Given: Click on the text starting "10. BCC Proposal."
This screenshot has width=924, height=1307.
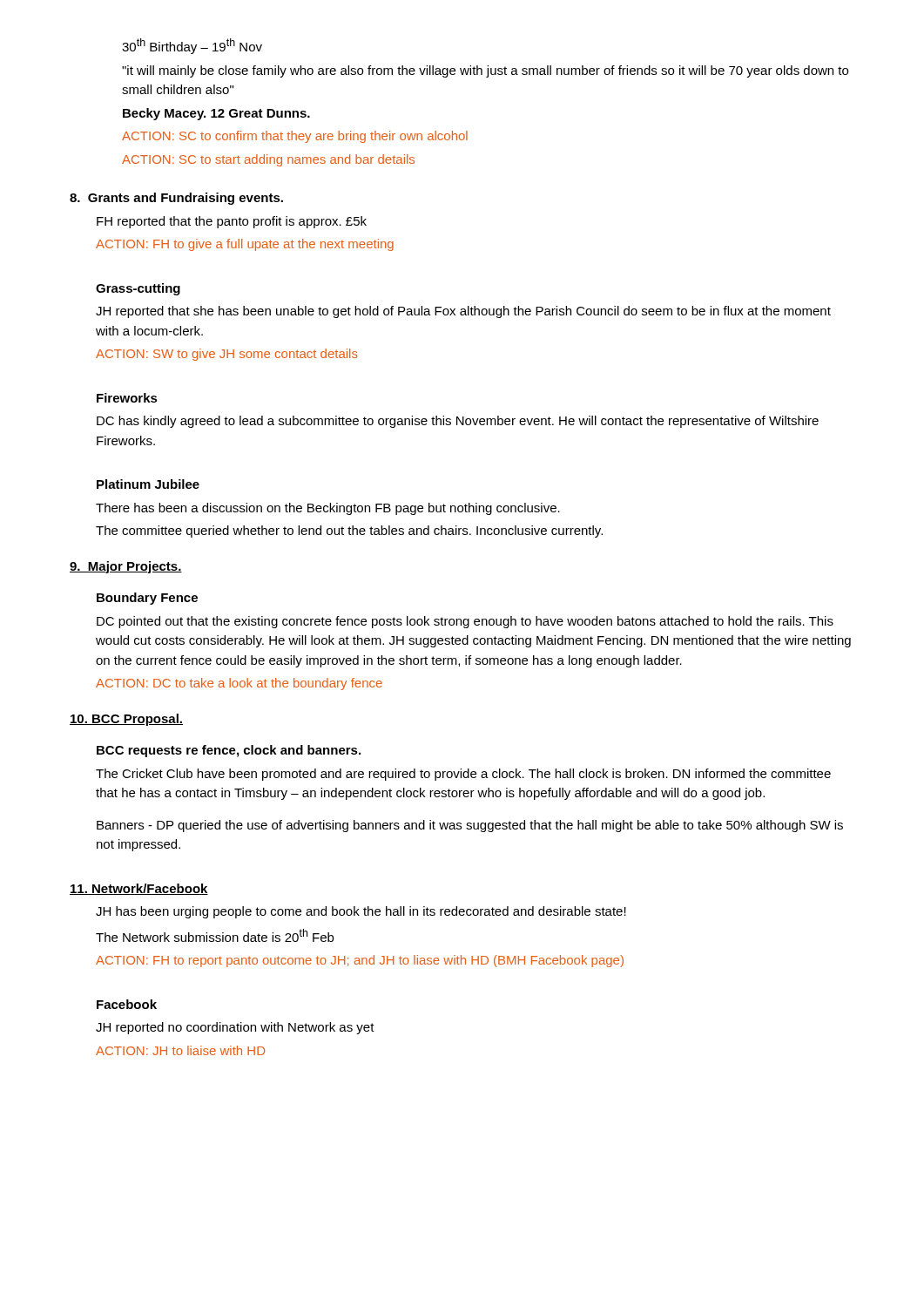Looking at the screenshot, I should coord(126,718).
